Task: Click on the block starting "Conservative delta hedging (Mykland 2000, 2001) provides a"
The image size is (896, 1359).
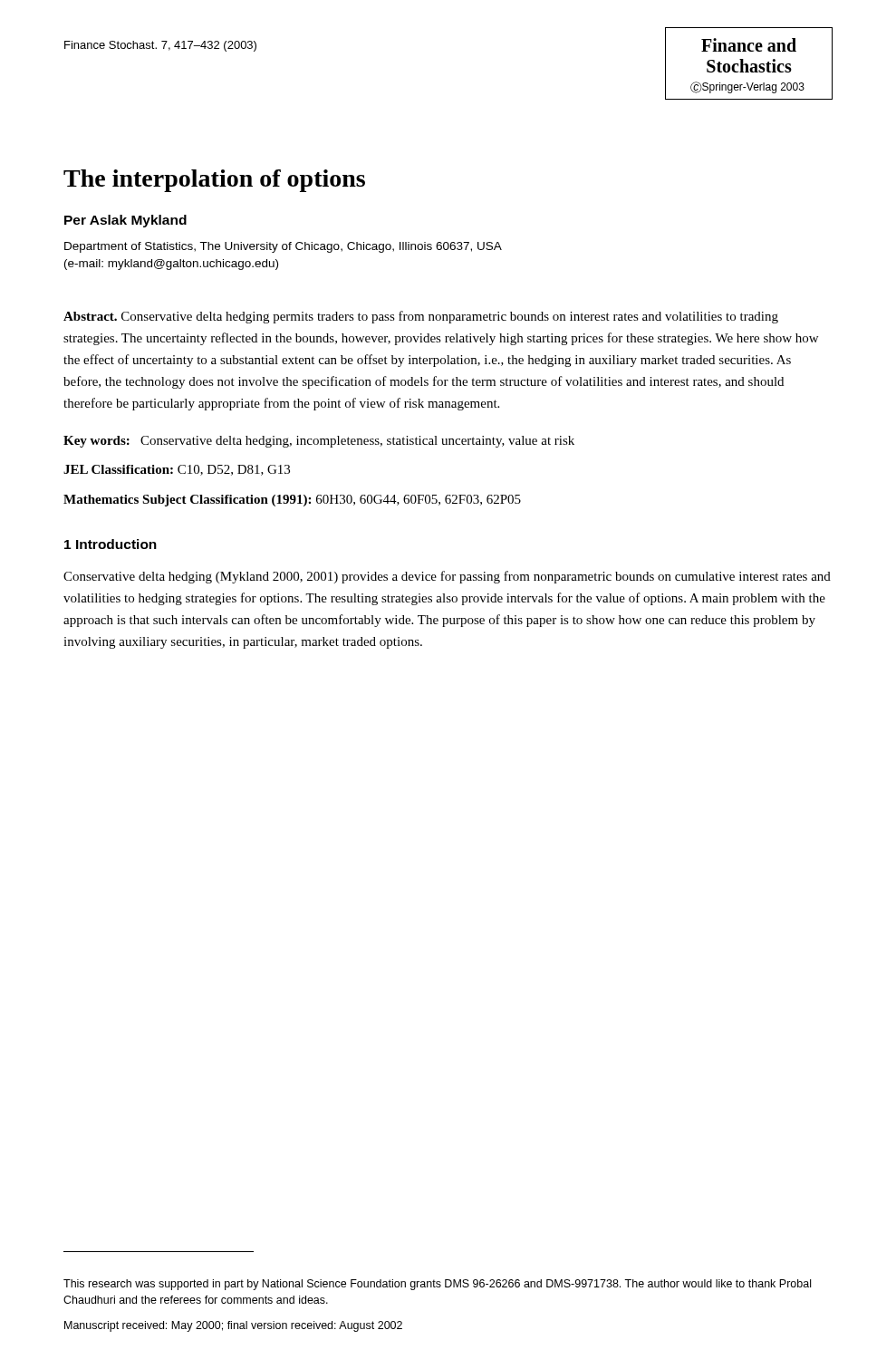Action: (447, 609)
